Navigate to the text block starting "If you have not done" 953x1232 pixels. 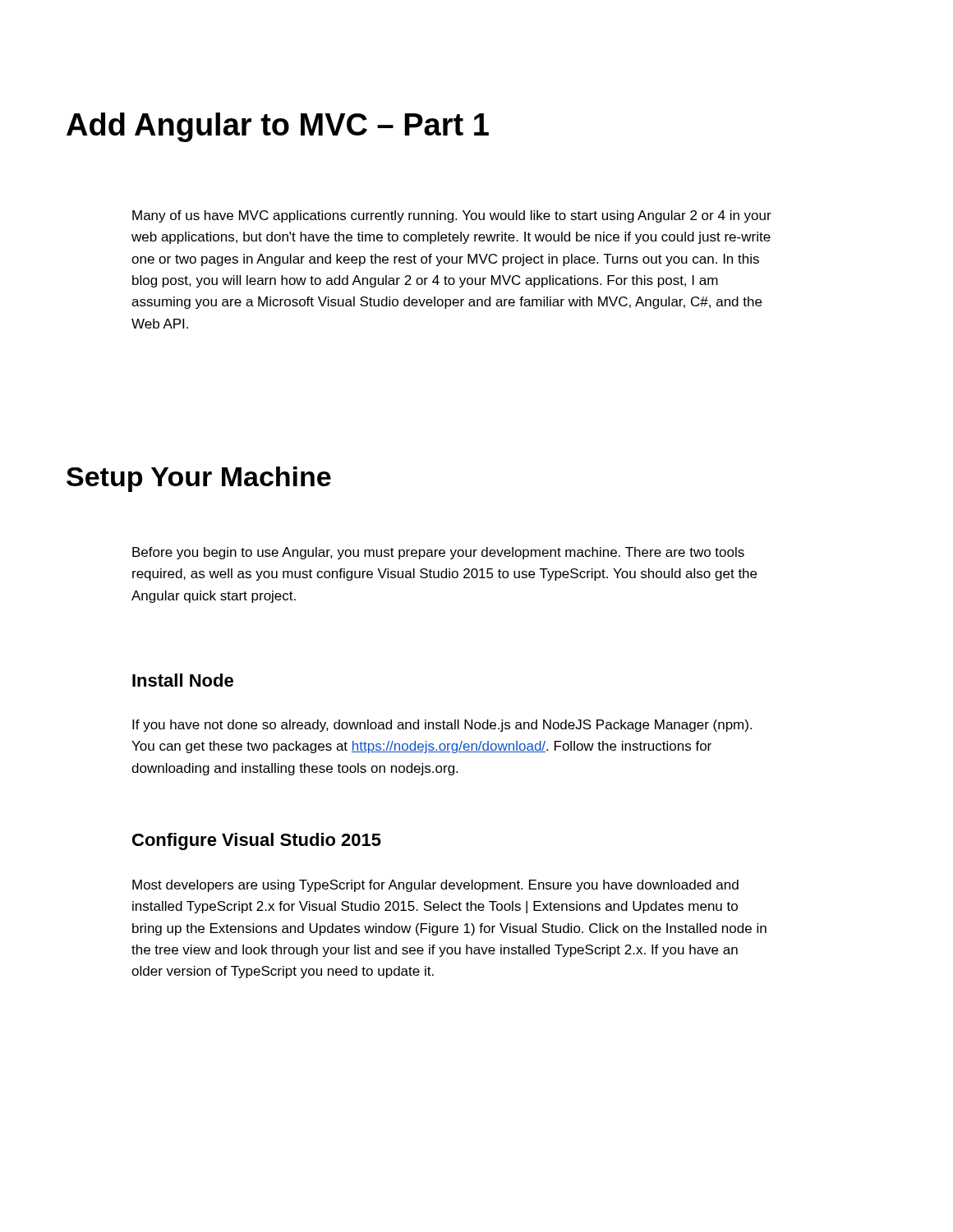[442, 746]
